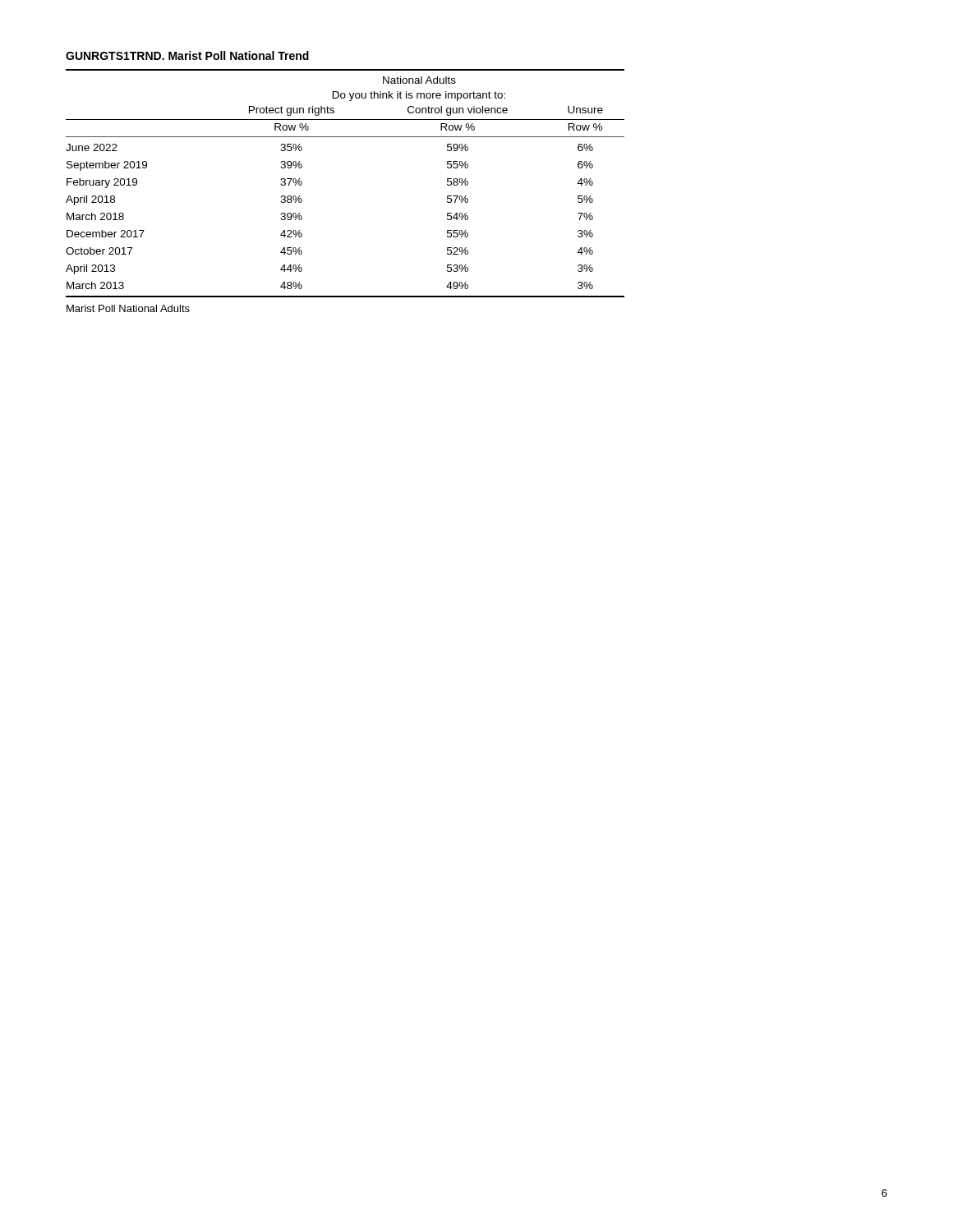Click on the table containing "October 2017"
This screenshot has width=953, height=1232.
tap(476, 183)
